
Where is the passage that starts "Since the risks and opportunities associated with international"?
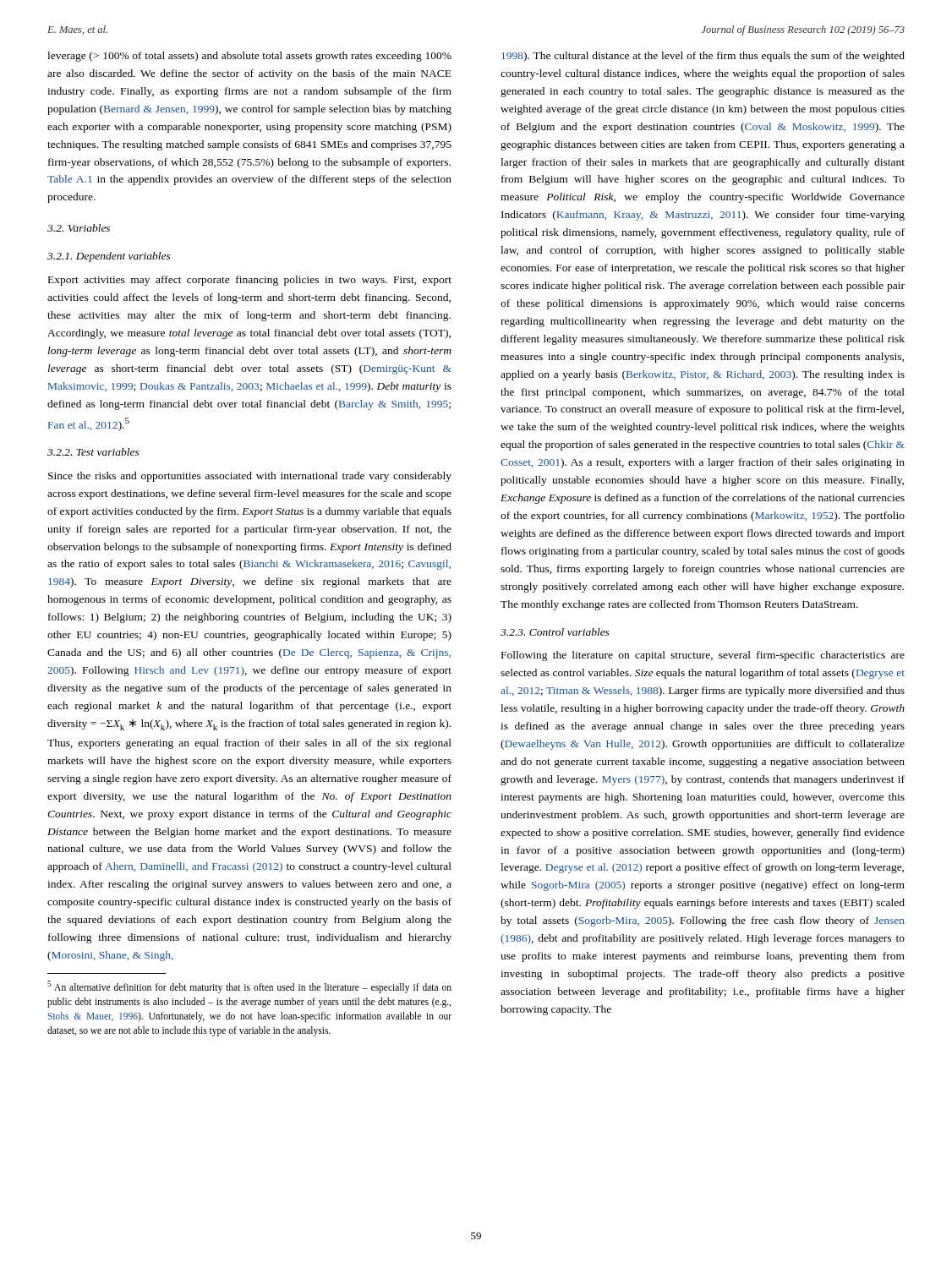(249, 716)
